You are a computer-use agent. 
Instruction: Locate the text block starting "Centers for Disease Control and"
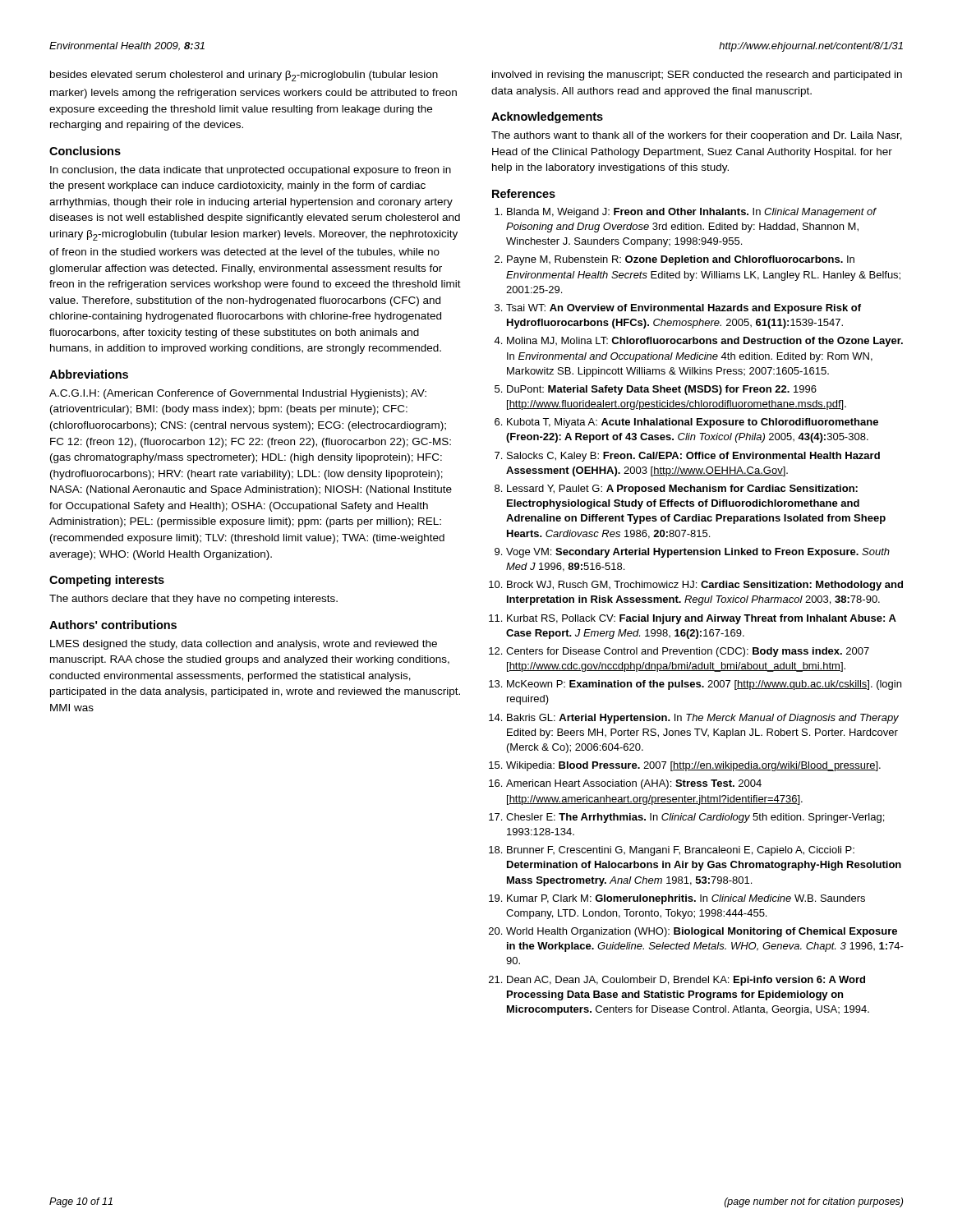(x=688, y=658)
